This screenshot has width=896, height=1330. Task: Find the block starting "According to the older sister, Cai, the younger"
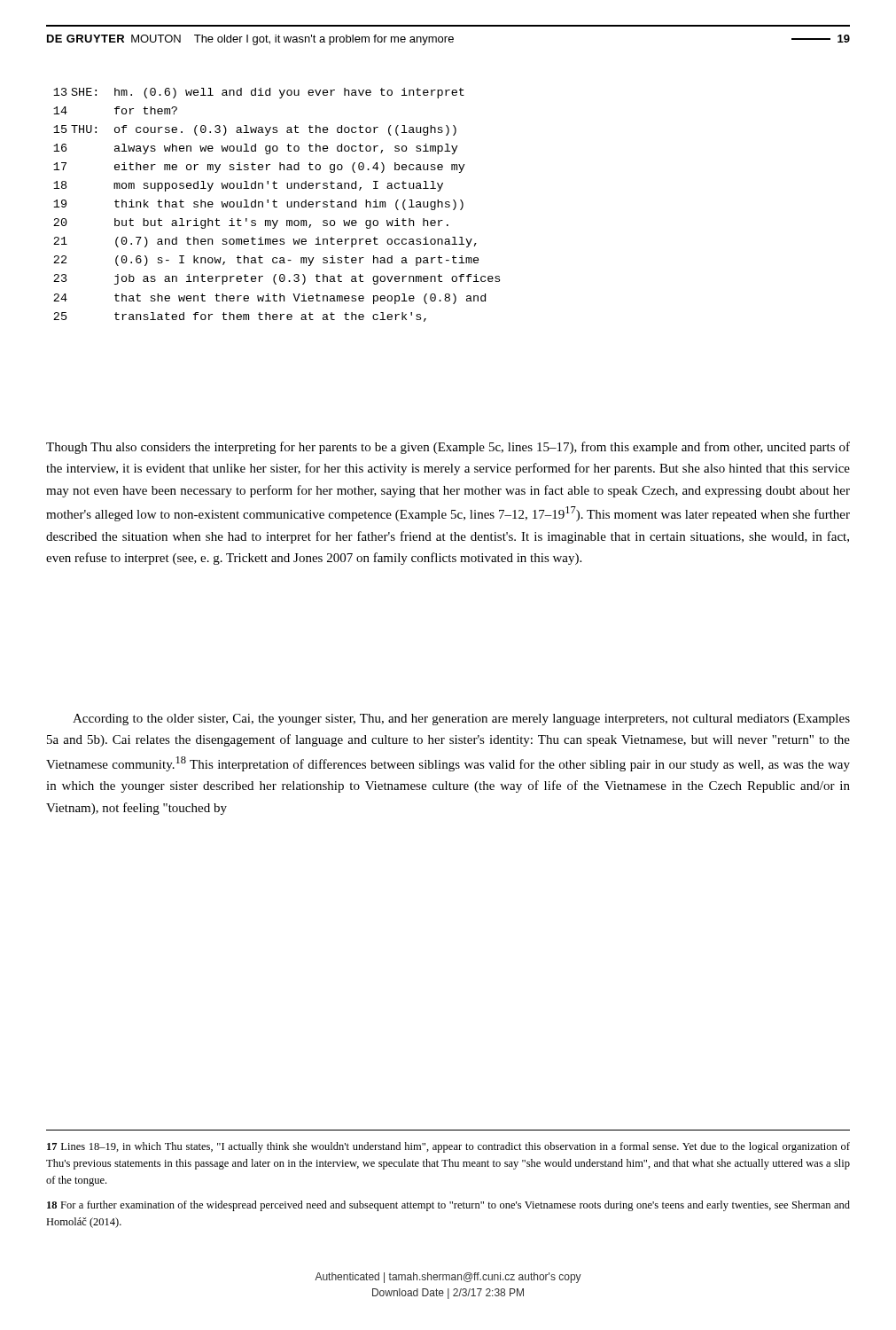point(448,763)
